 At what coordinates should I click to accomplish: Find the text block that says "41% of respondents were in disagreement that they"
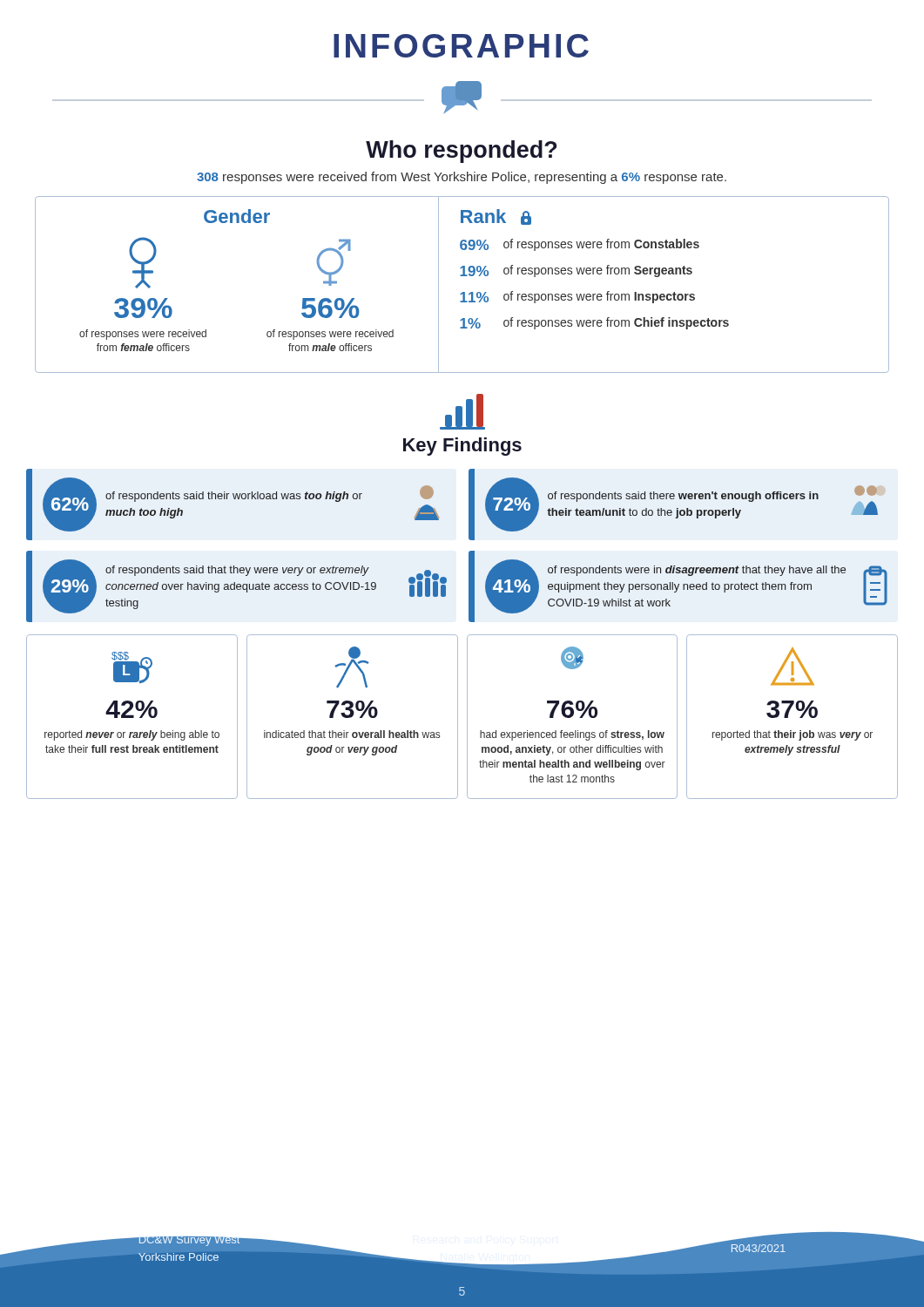click(x=683, y=587)
